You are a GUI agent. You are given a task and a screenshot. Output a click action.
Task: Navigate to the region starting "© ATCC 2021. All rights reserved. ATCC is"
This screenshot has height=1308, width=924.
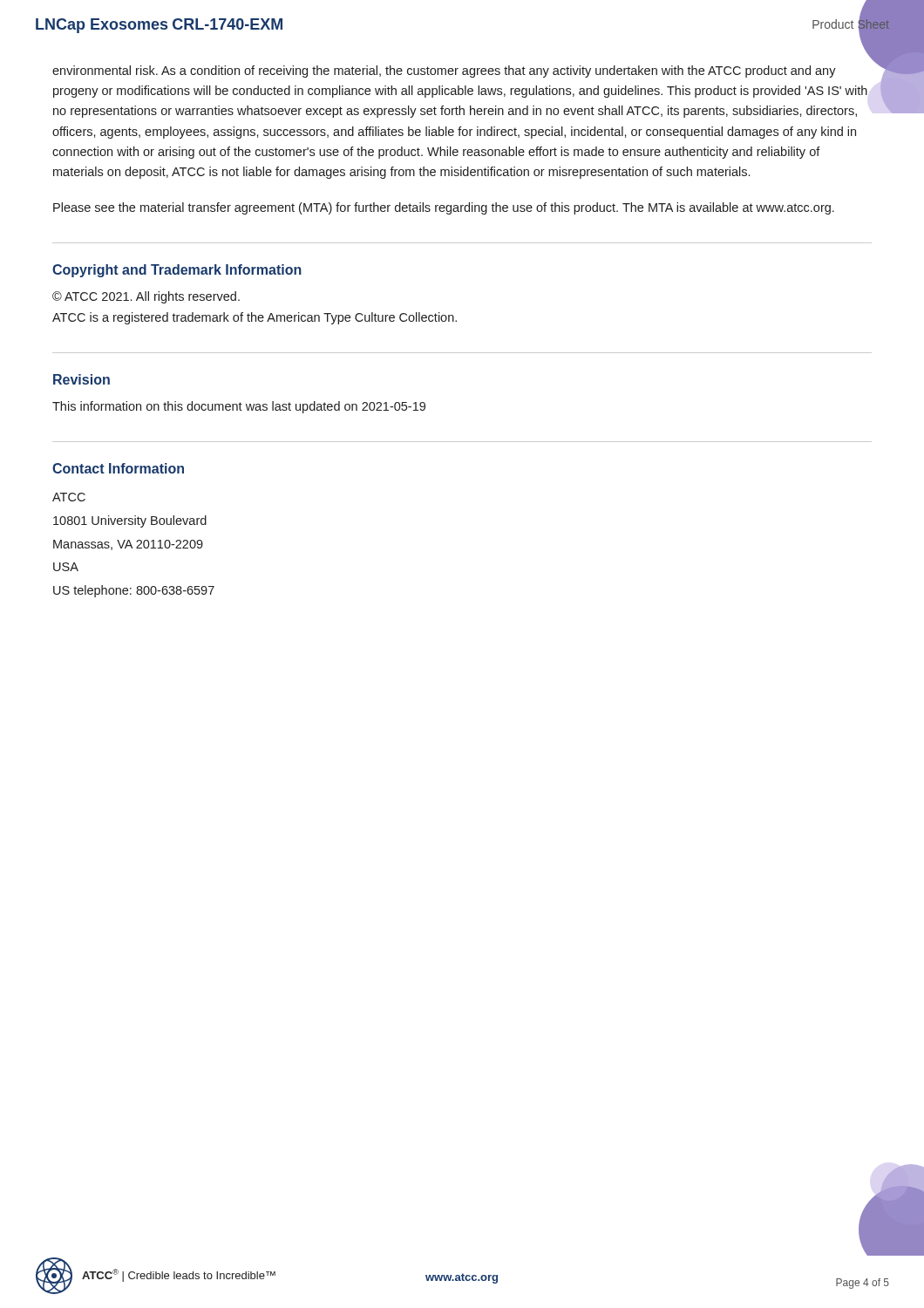255,307
